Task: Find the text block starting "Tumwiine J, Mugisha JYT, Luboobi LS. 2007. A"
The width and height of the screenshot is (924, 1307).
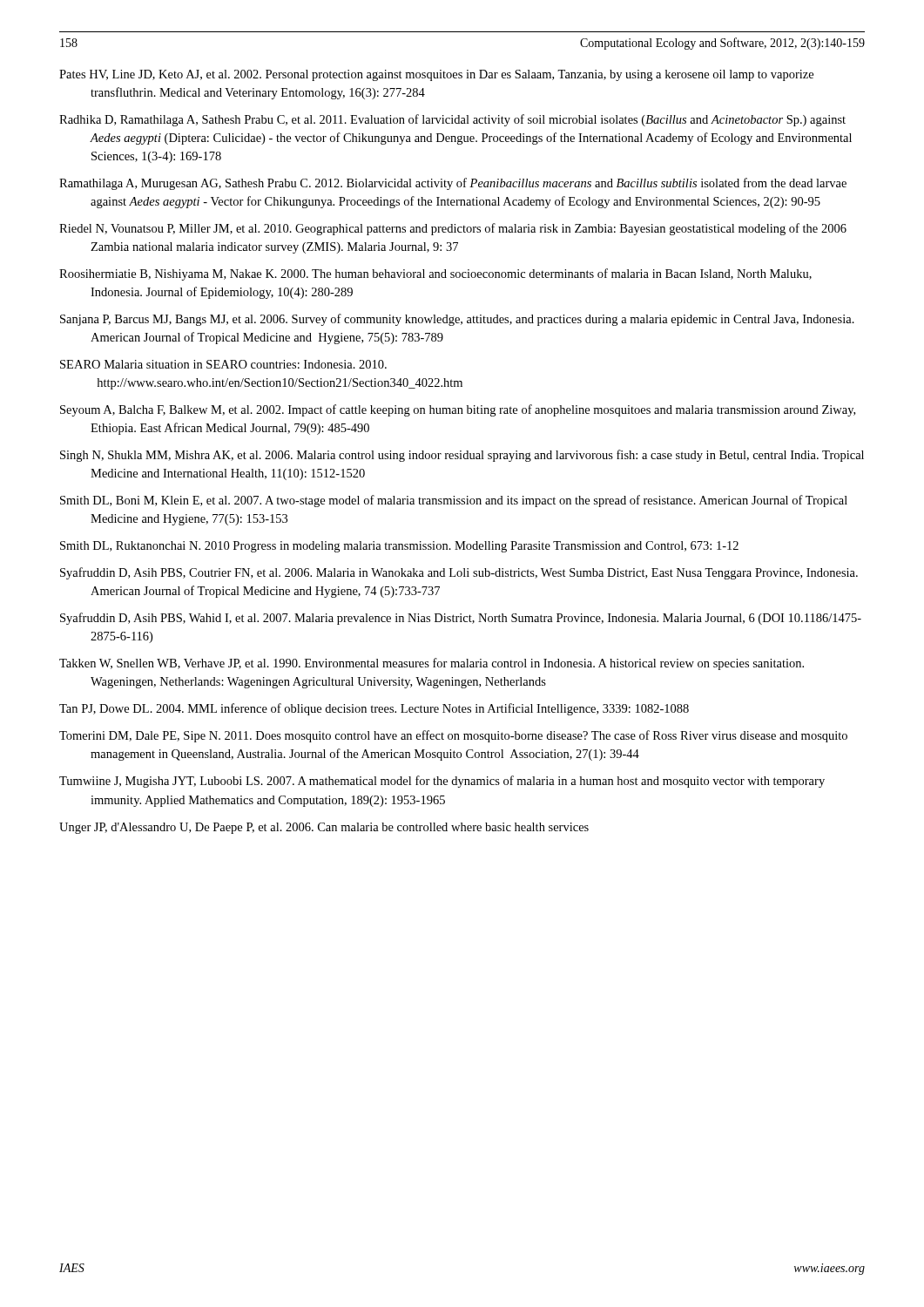Action: [442, 790]
